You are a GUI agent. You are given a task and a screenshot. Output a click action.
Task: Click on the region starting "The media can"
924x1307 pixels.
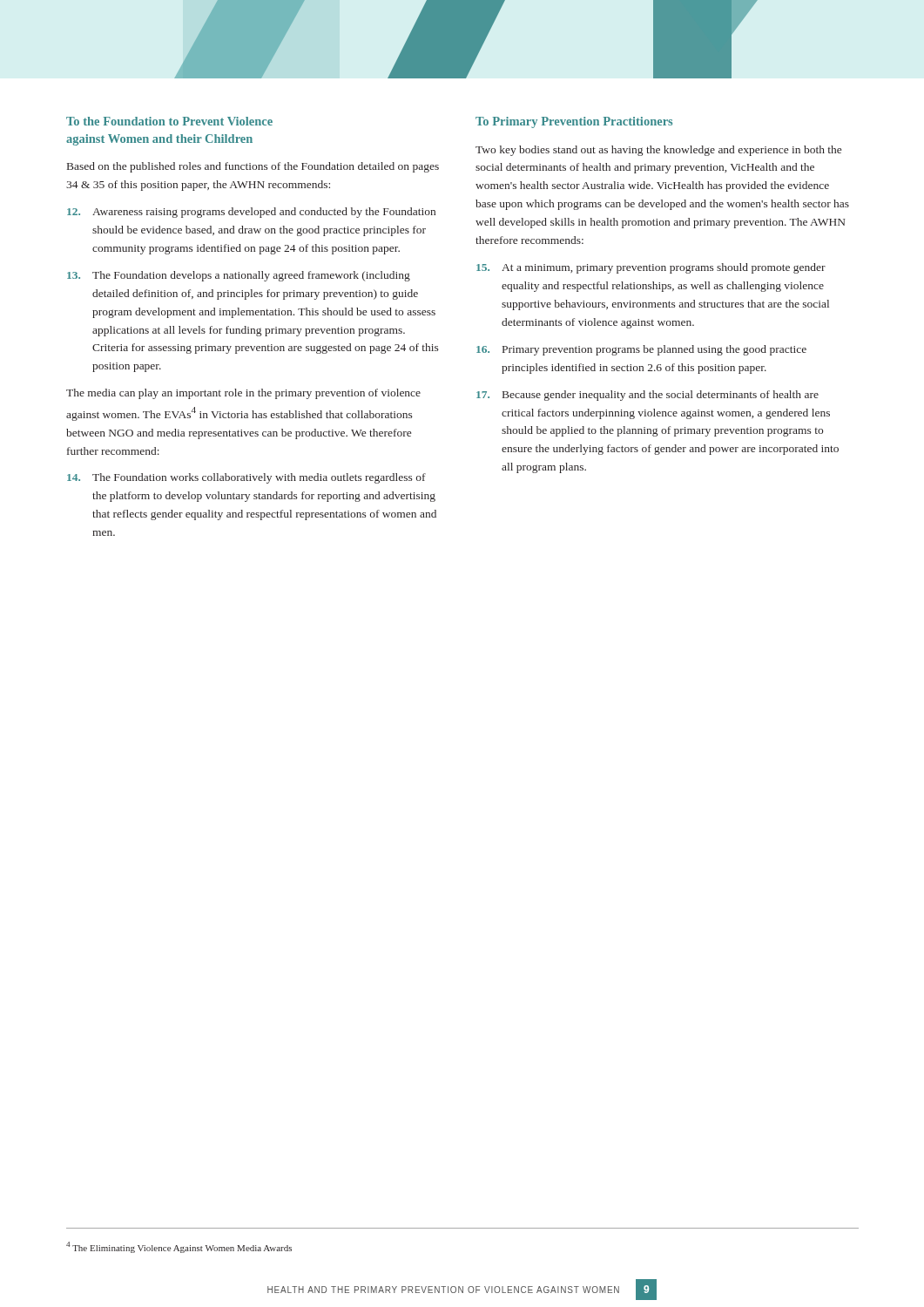[243, 422]
